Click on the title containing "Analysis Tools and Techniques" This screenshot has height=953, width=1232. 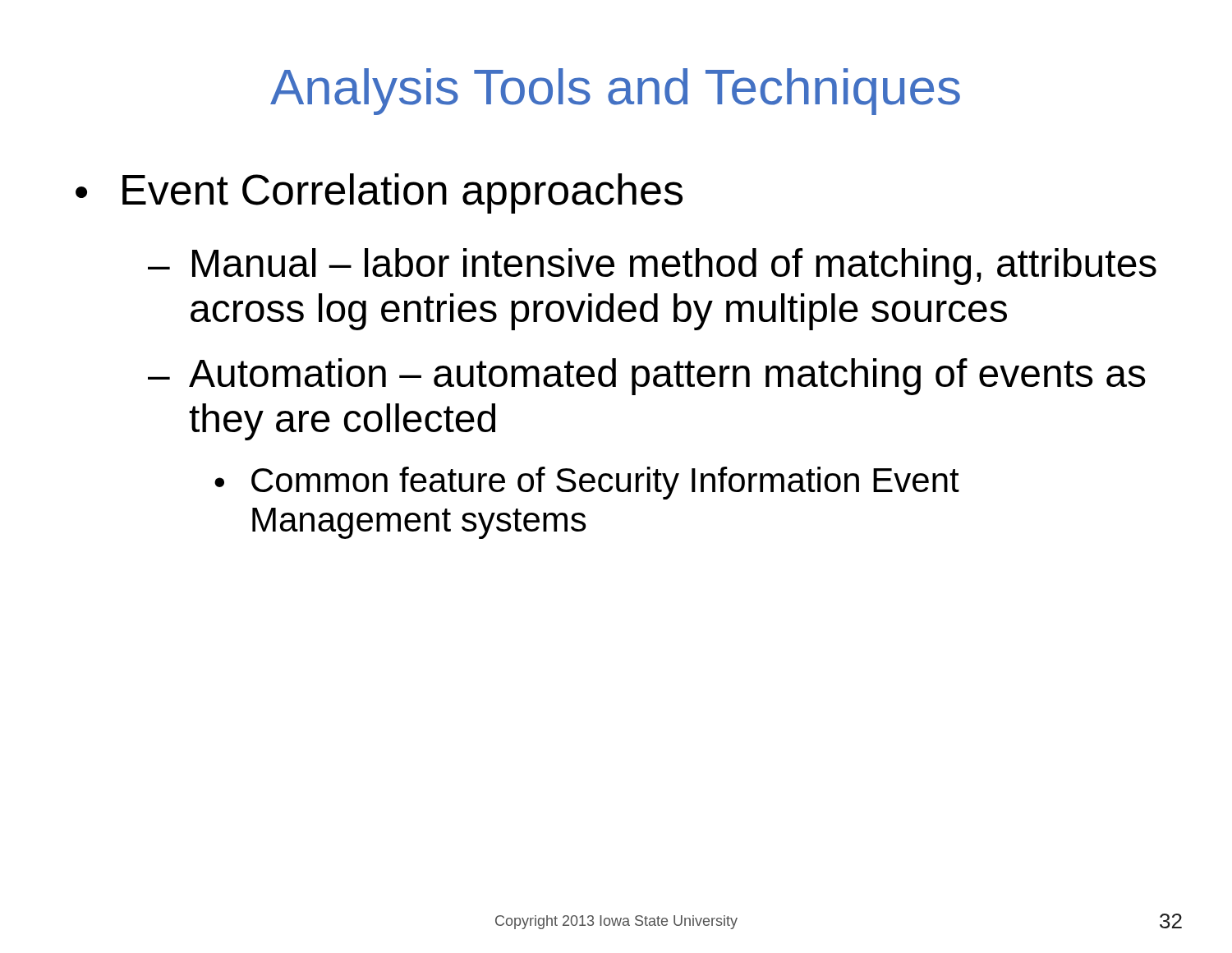[616, 87]
